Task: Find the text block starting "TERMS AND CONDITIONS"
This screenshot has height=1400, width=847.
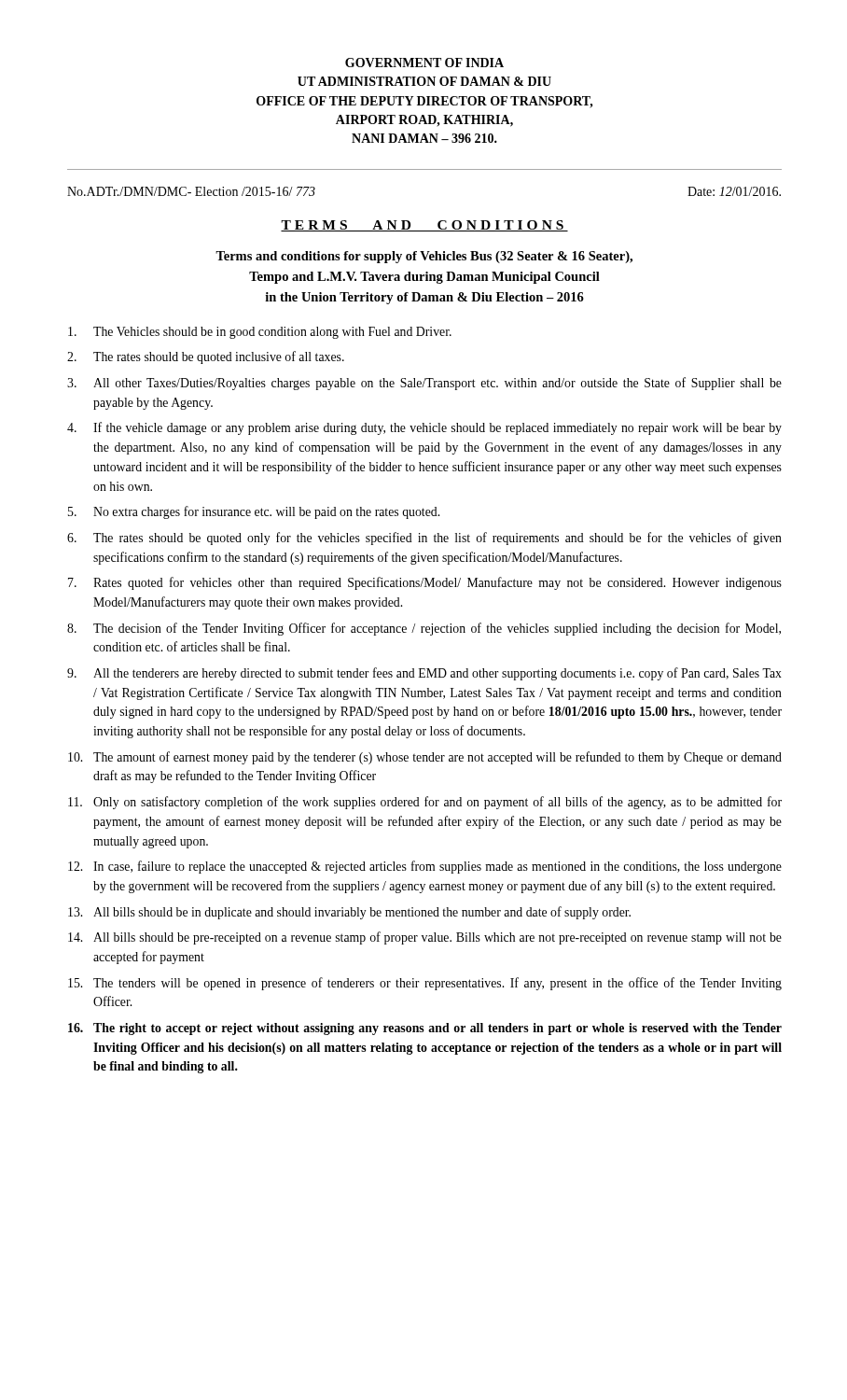Action: coord(424,225)
